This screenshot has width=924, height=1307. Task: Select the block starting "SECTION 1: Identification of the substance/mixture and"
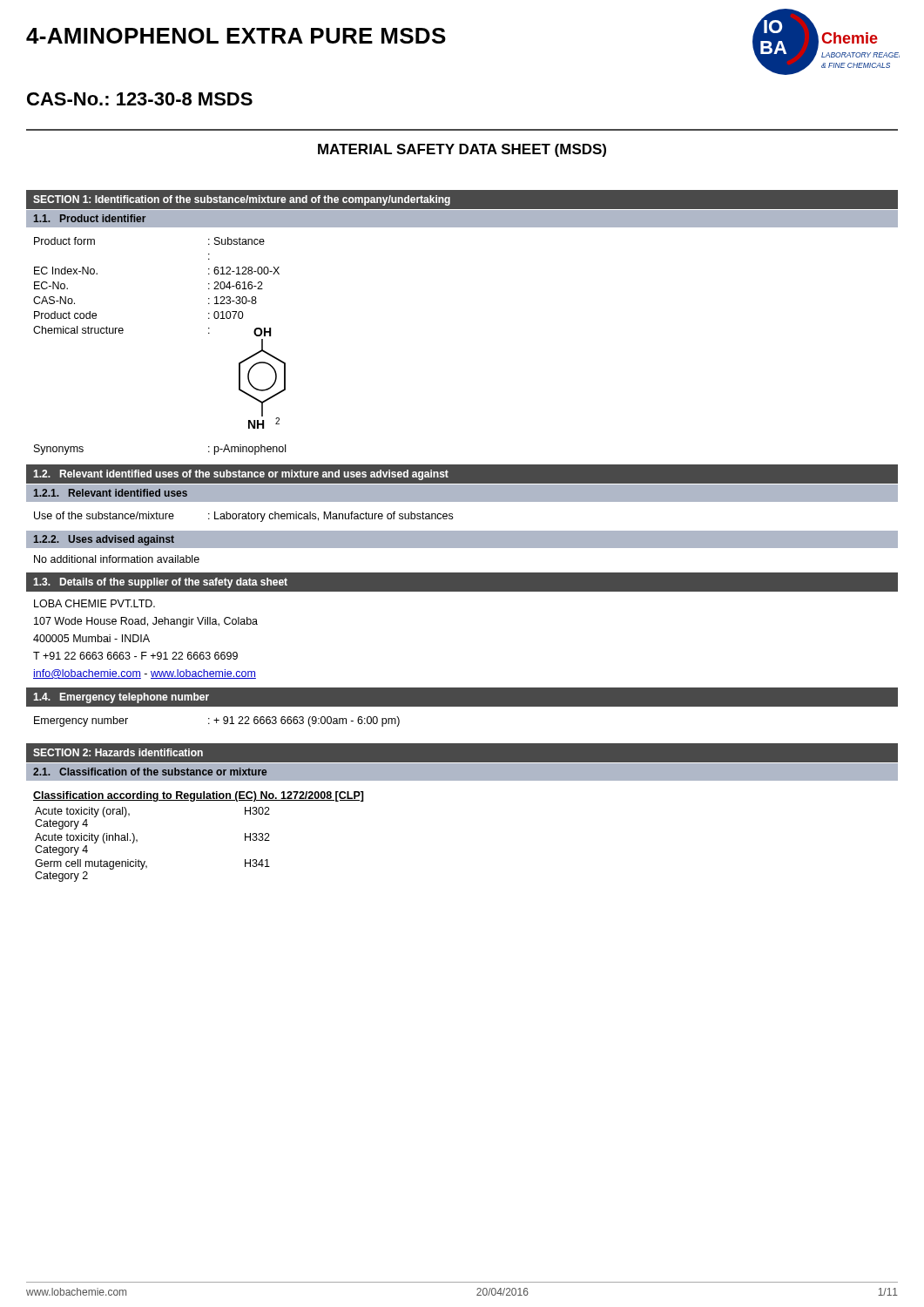[242, 200]
